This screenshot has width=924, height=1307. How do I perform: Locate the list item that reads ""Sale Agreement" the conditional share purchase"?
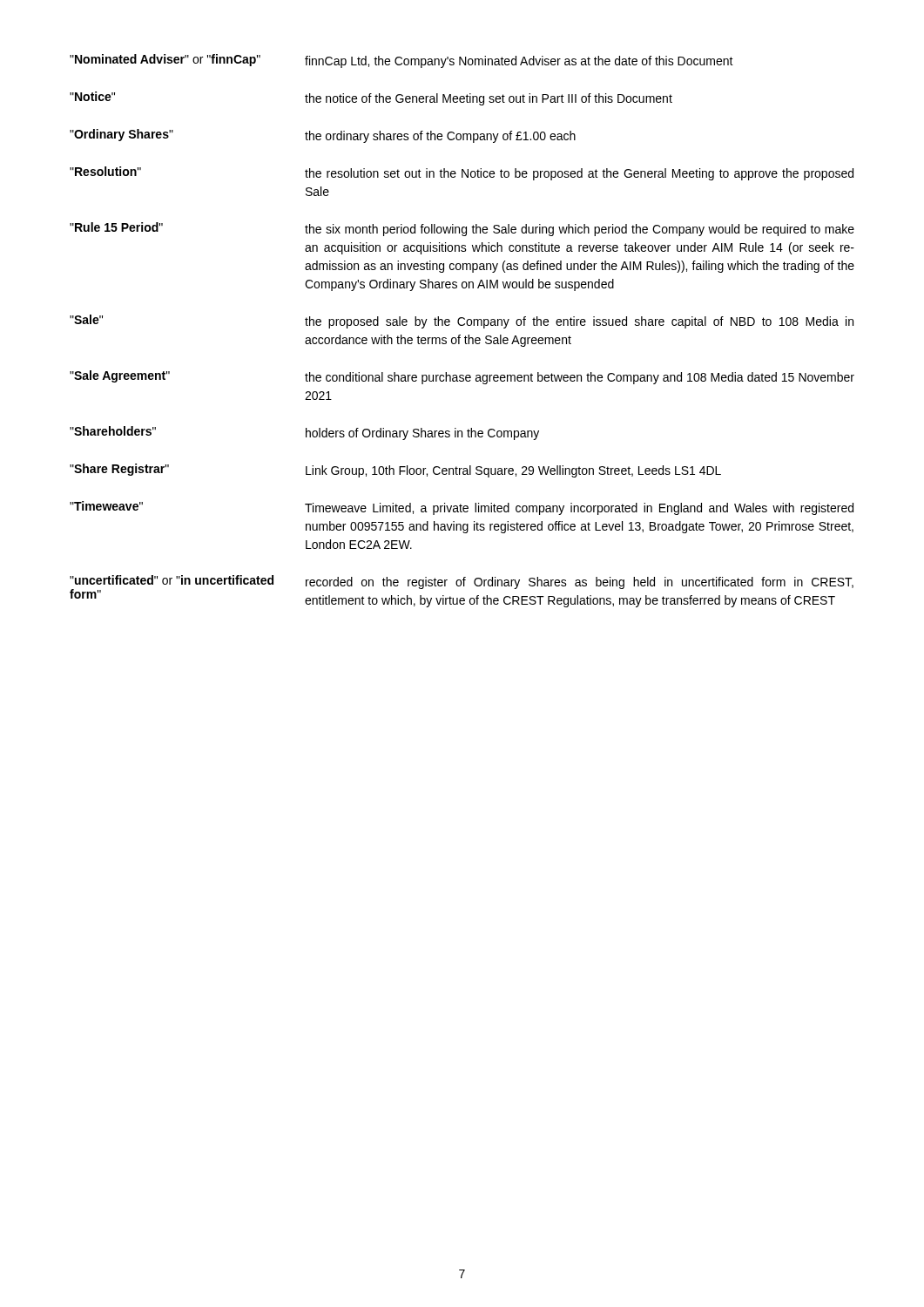(462, 387)
